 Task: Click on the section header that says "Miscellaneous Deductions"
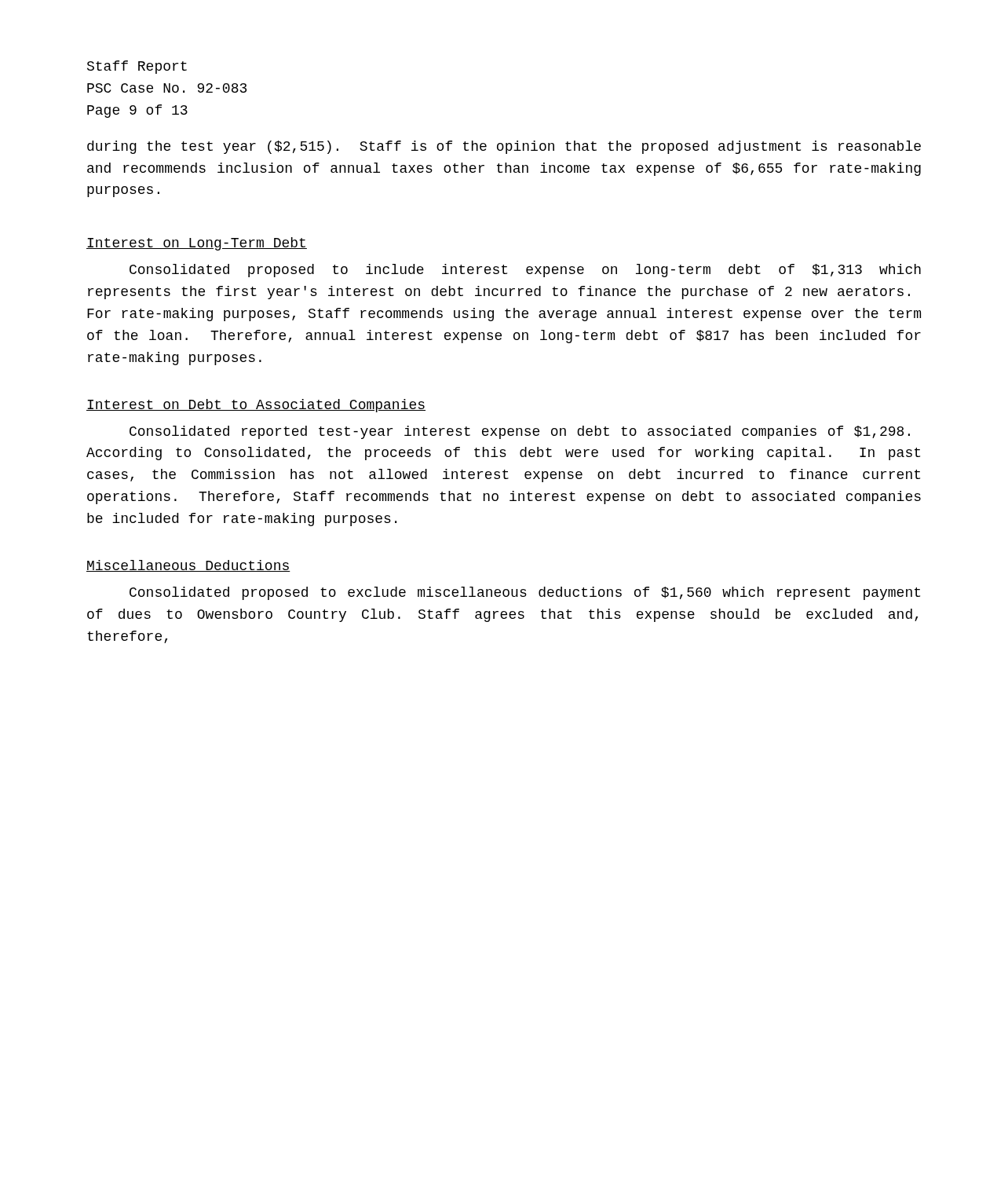pos(188,566)
